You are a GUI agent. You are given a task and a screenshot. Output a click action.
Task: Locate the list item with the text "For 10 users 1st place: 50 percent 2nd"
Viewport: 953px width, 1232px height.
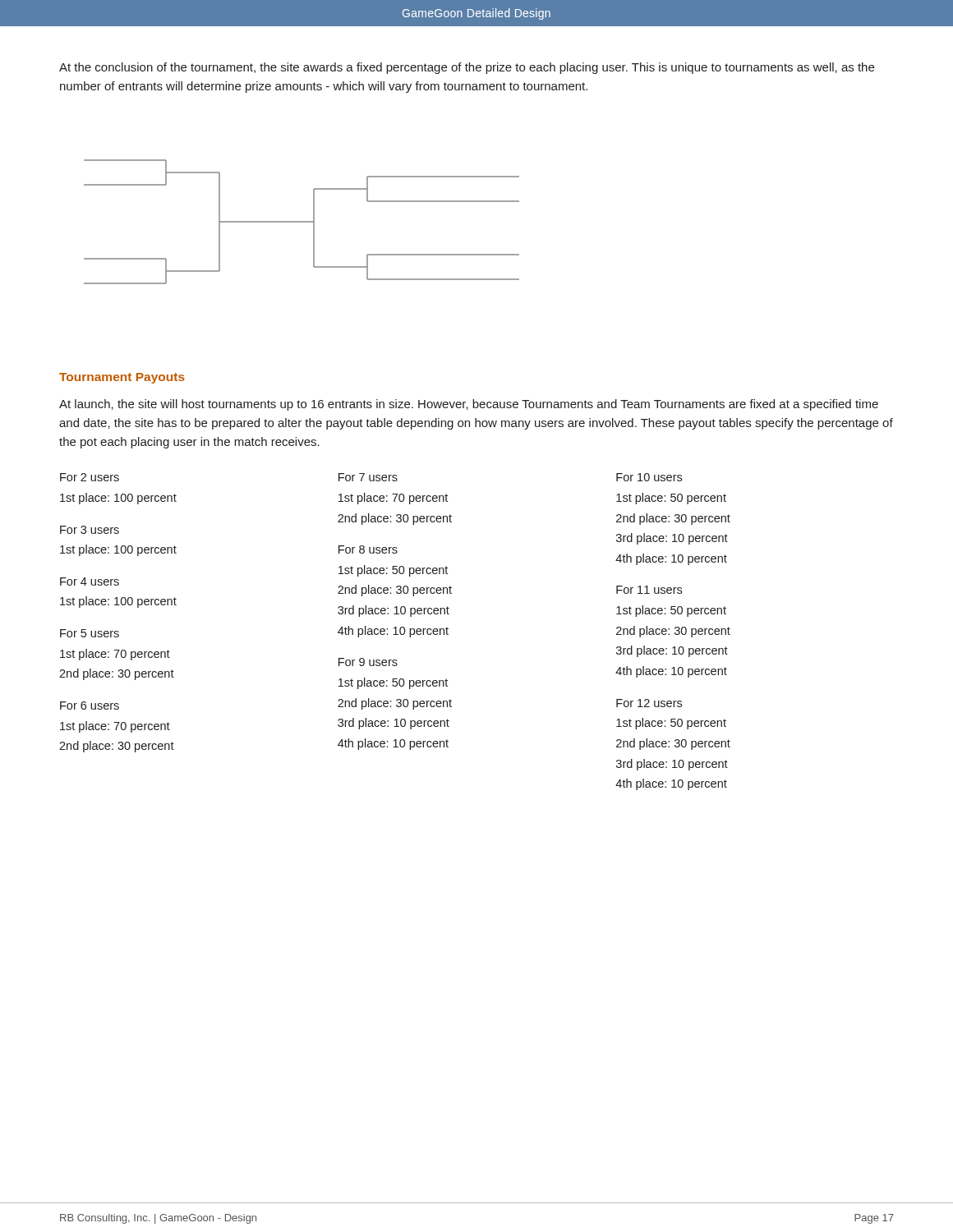click(649, 477)
